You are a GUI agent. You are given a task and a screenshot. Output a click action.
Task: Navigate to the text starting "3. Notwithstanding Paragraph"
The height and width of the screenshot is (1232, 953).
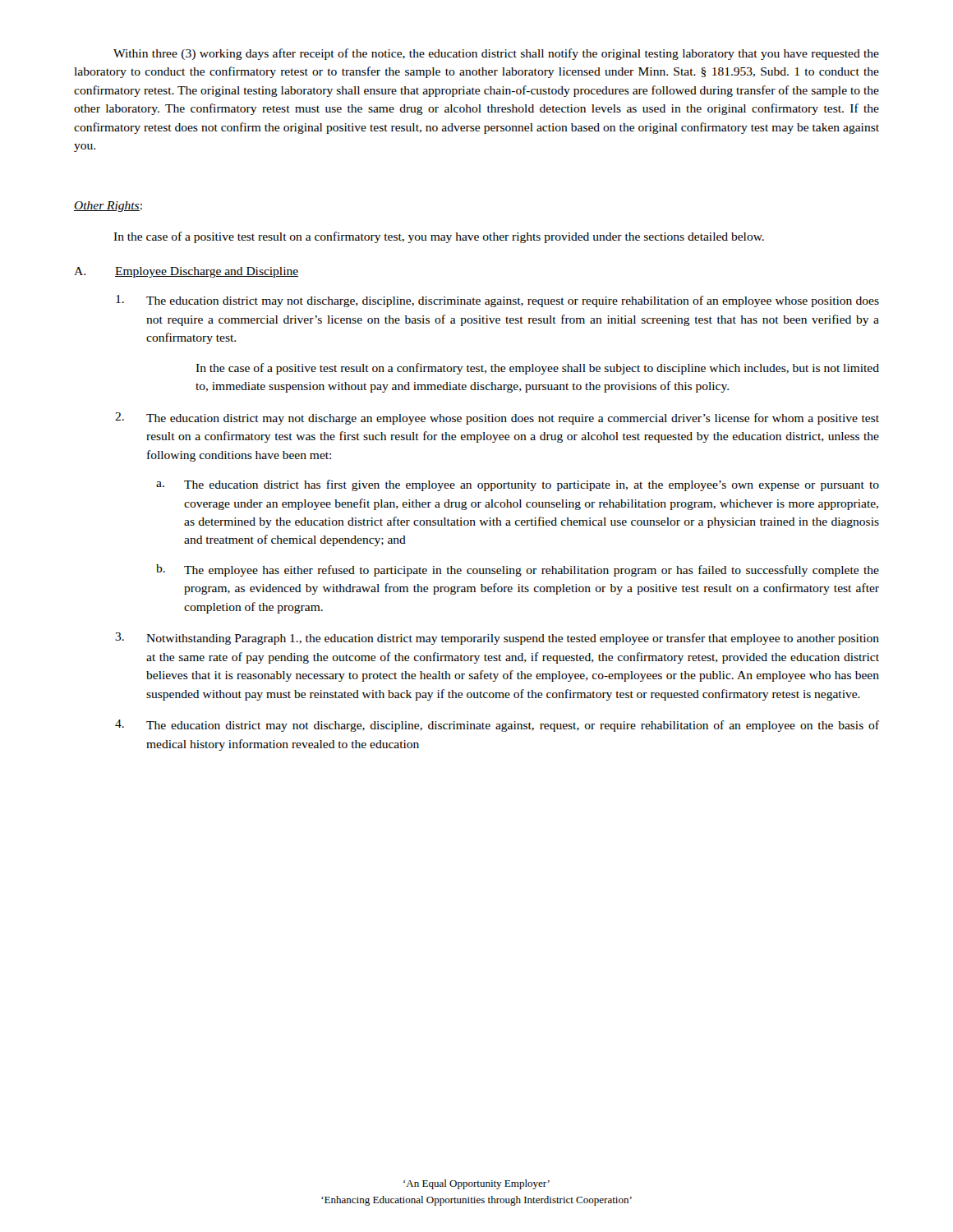497,666
